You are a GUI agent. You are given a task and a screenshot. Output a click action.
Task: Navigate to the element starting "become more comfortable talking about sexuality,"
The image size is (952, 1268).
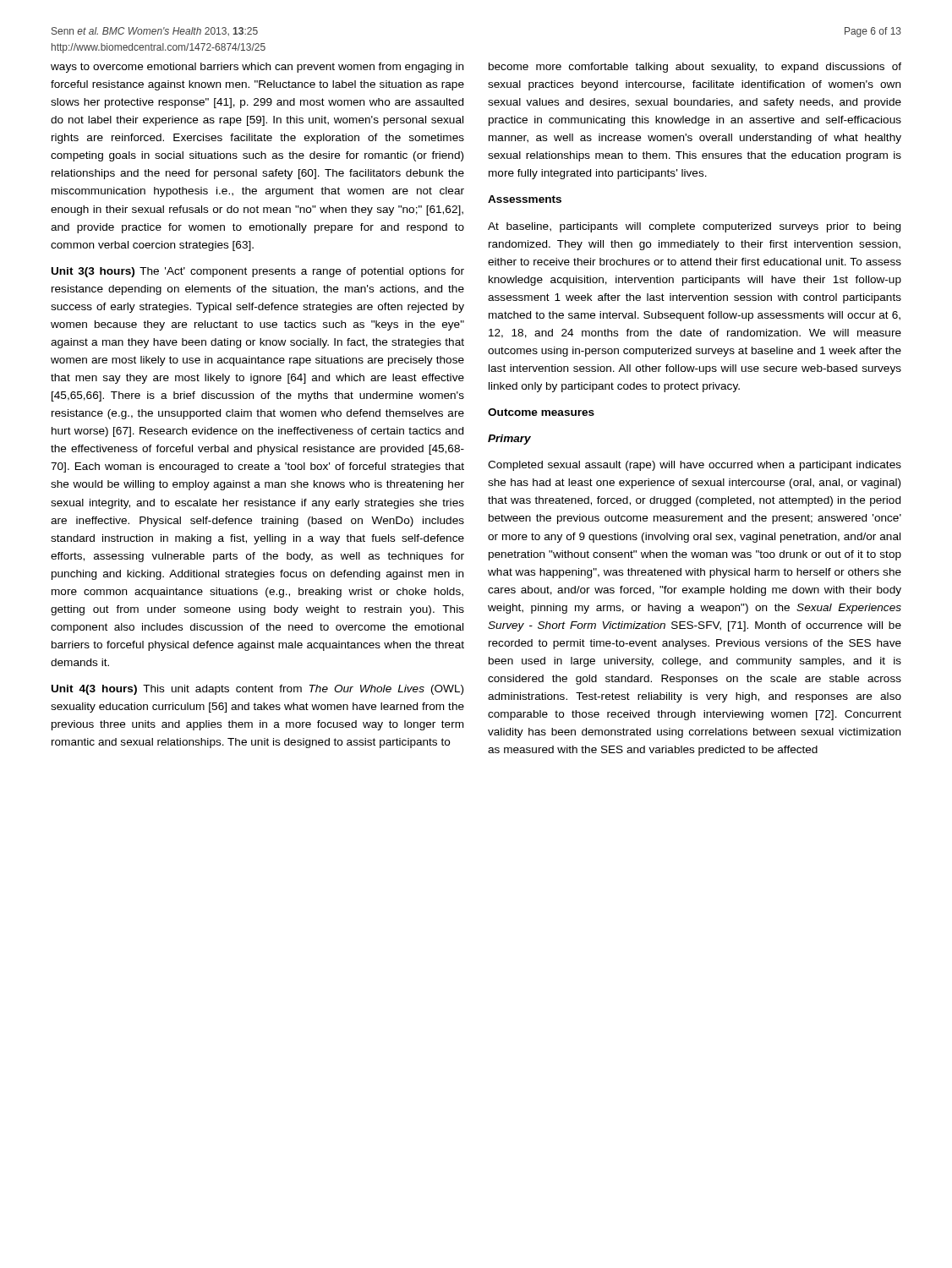click(x=695, y=120)
